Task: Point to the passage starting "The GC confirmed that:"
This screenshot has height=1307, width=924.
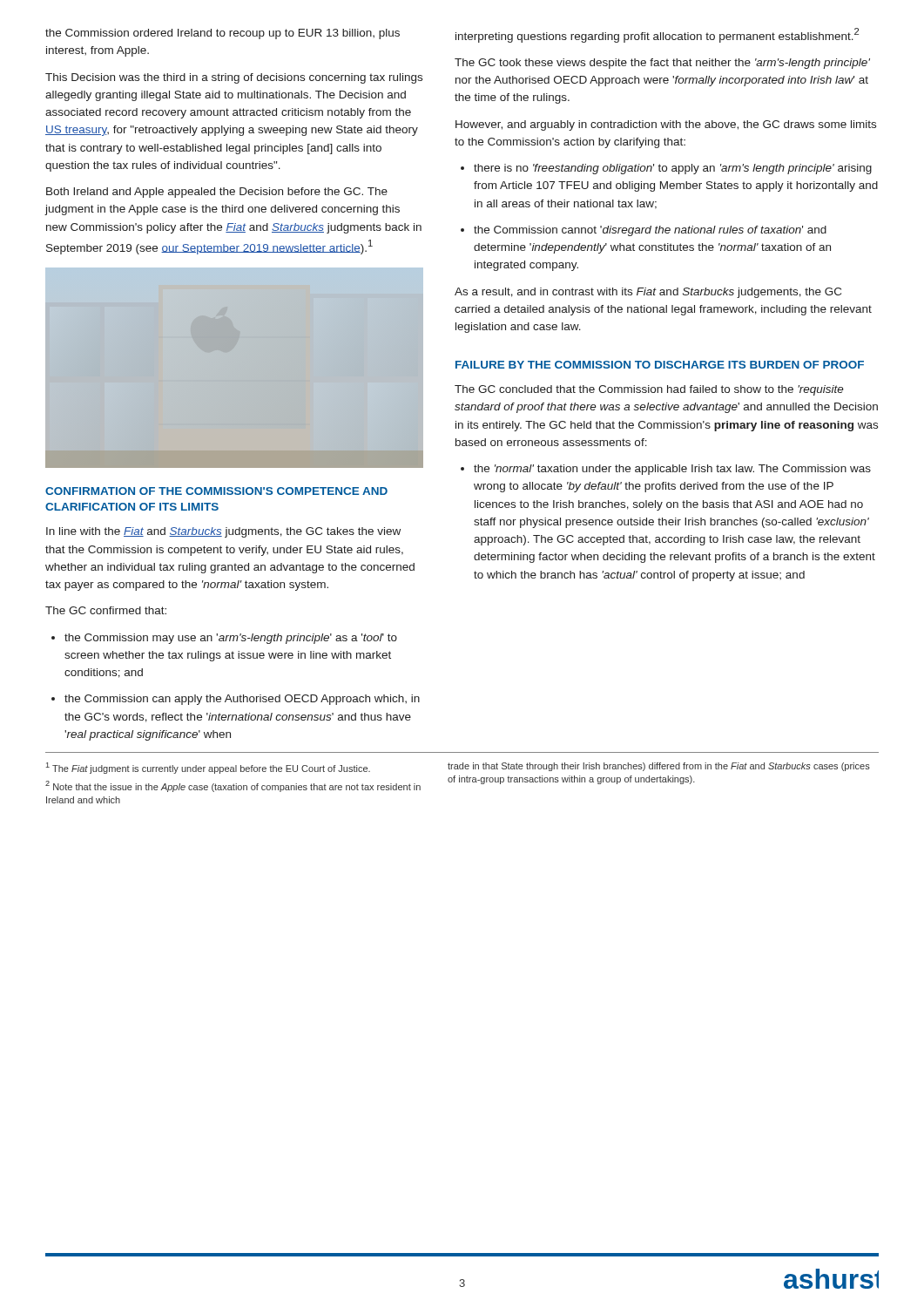Action: 106,610
